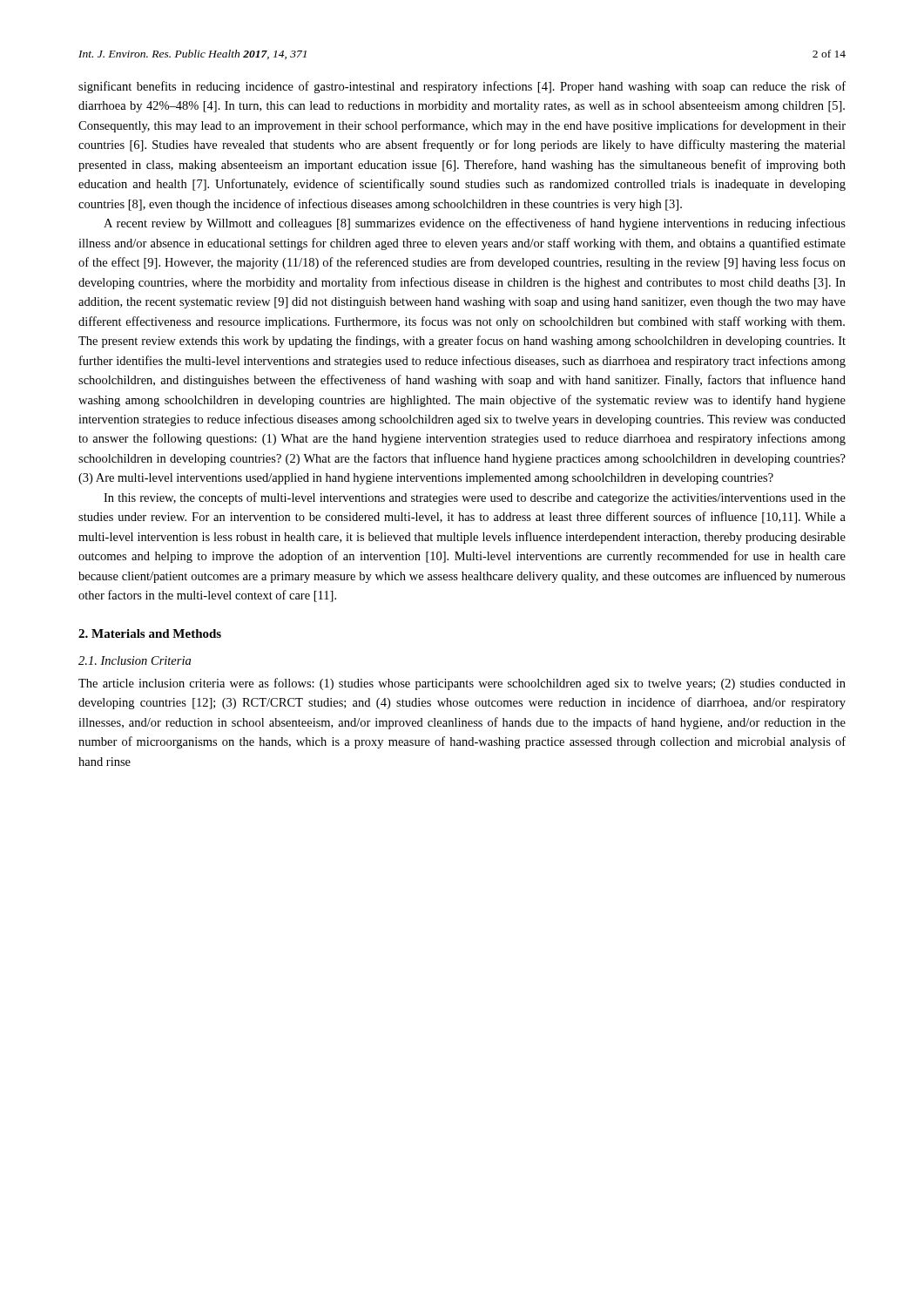This screenshot has width=924, height=1307.
Task: Select the text starting "The article inclusion criteria were as follows:"
Action: pyautogui.click(x=462, y=722)
